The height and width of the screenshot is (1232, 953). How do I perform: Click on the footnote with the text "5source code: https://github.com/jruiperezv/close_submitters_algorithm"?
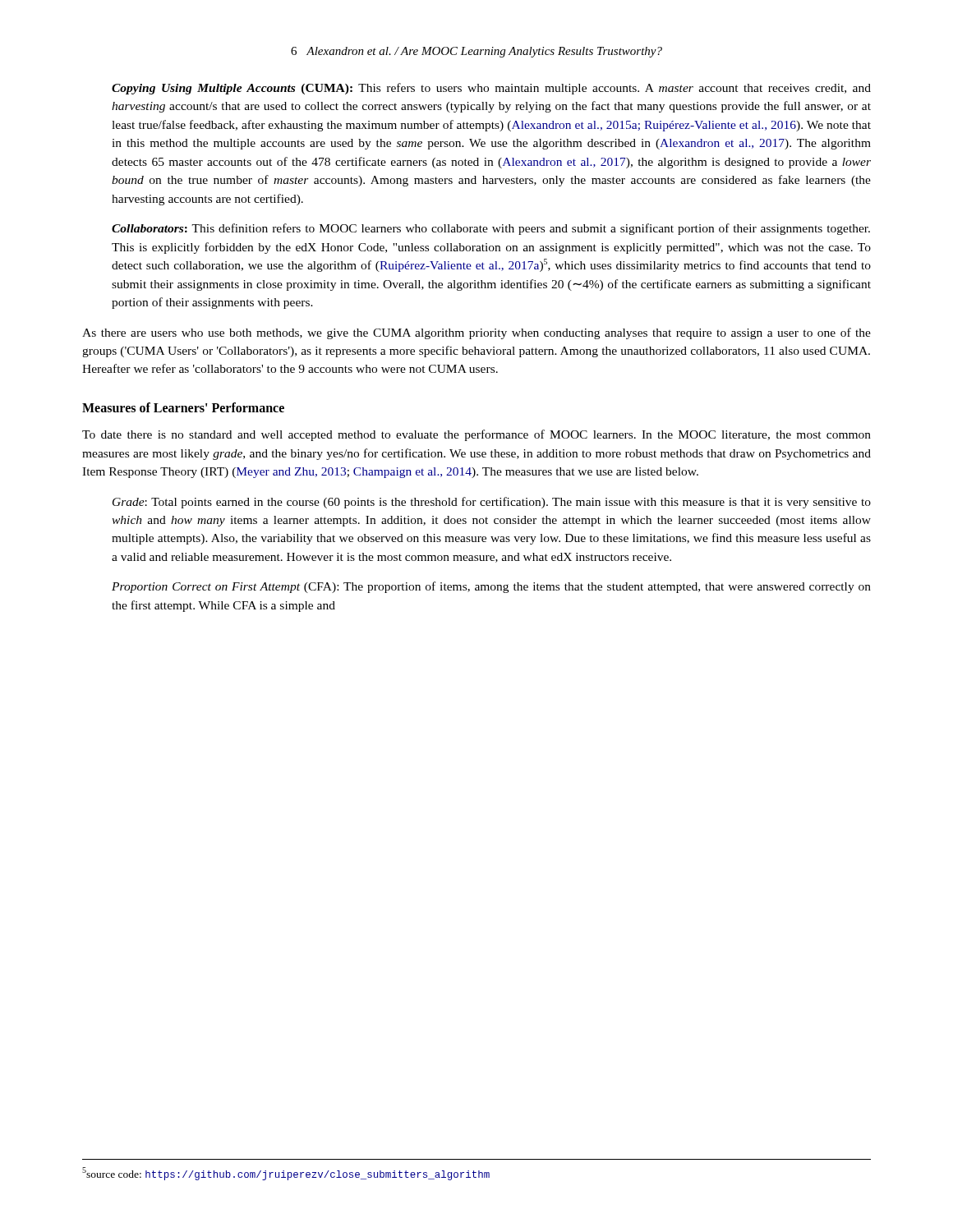[x=286, y=1173]
